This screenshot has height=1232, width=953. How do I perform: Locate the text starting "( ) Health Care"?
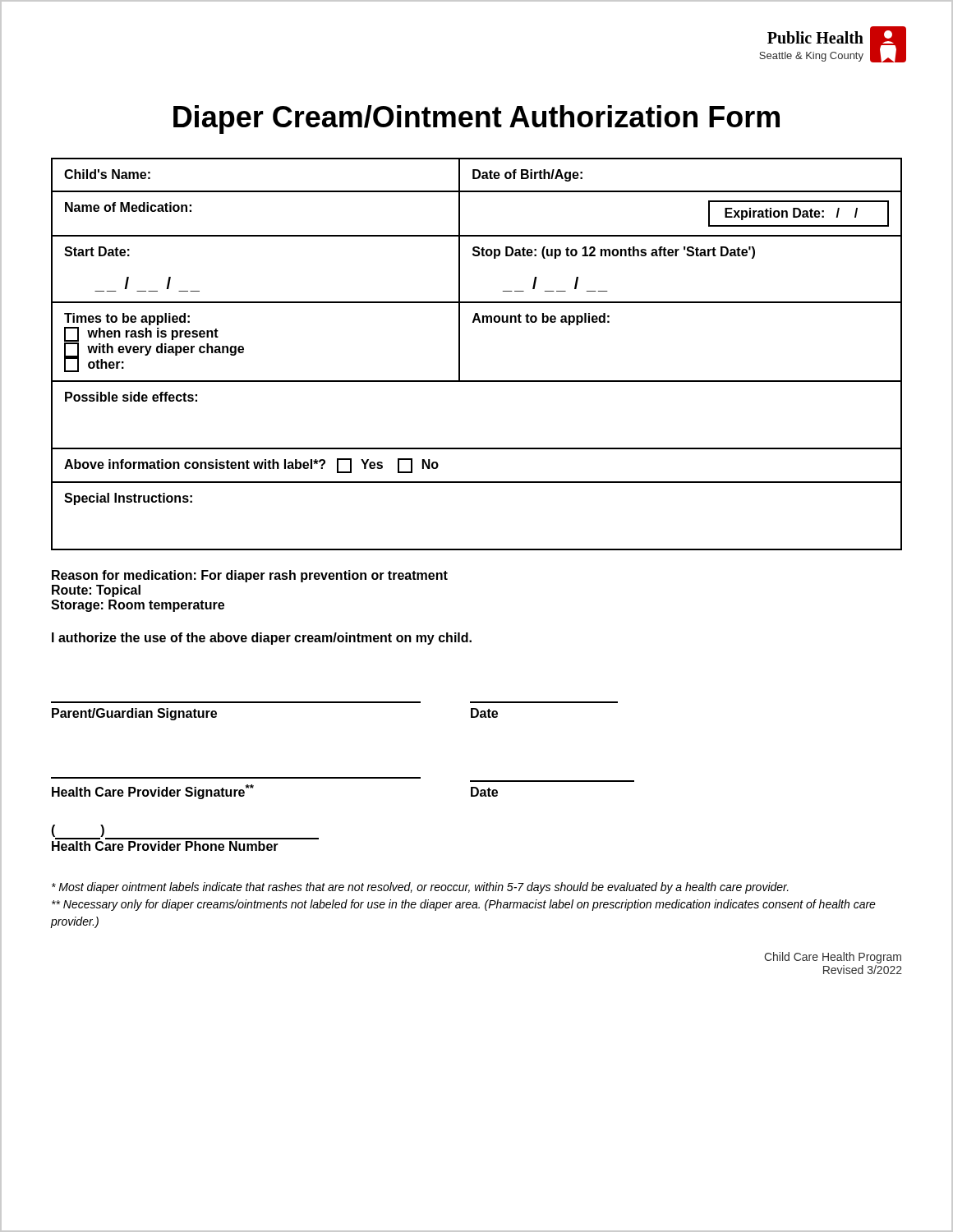coord(185,838)
